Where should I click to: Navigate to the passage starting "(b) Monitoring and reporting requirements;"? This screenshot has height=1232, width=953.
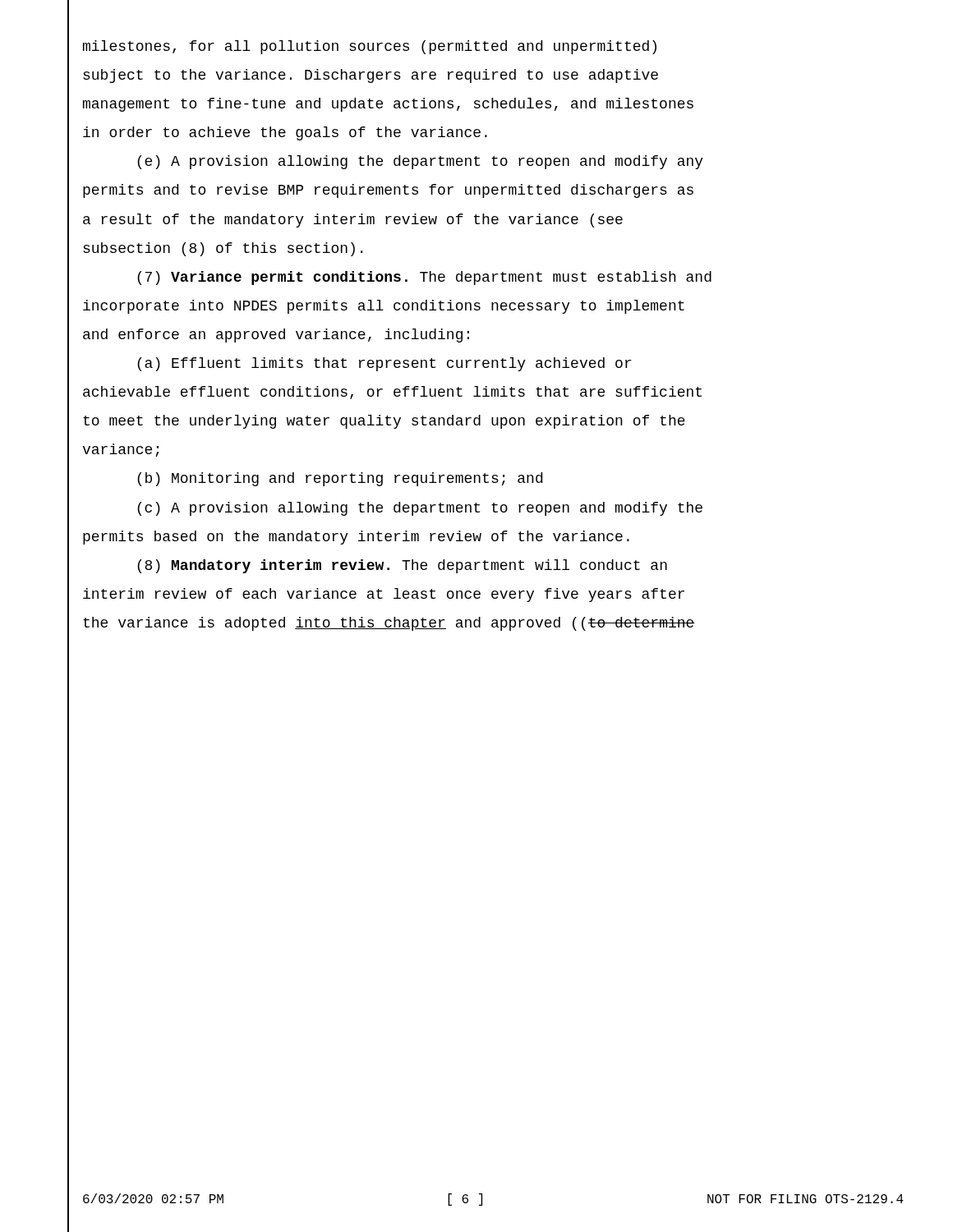[313, 479]
